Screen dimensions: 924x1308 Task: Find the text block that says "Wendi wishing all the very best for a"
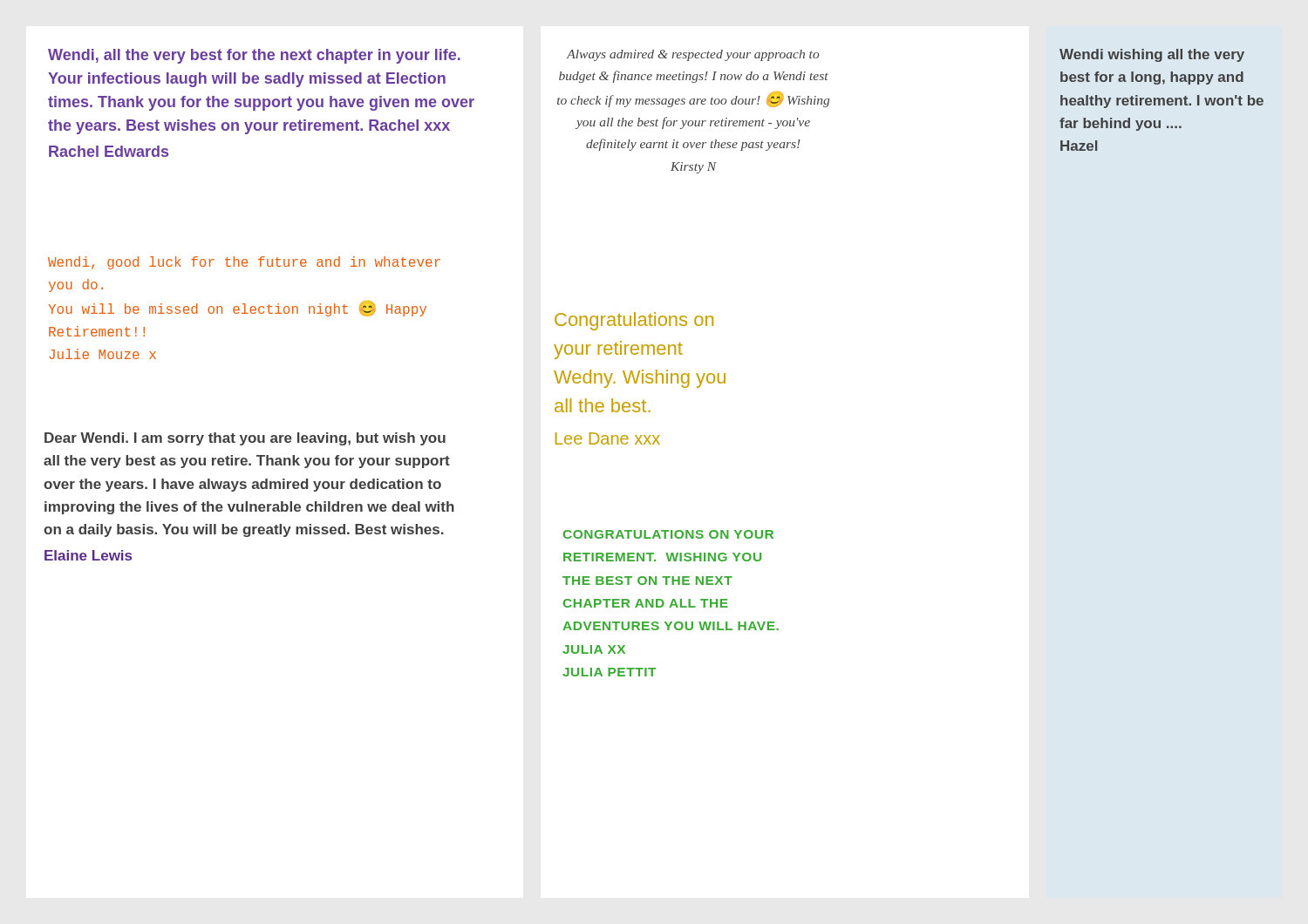(x=1164, y=101)
